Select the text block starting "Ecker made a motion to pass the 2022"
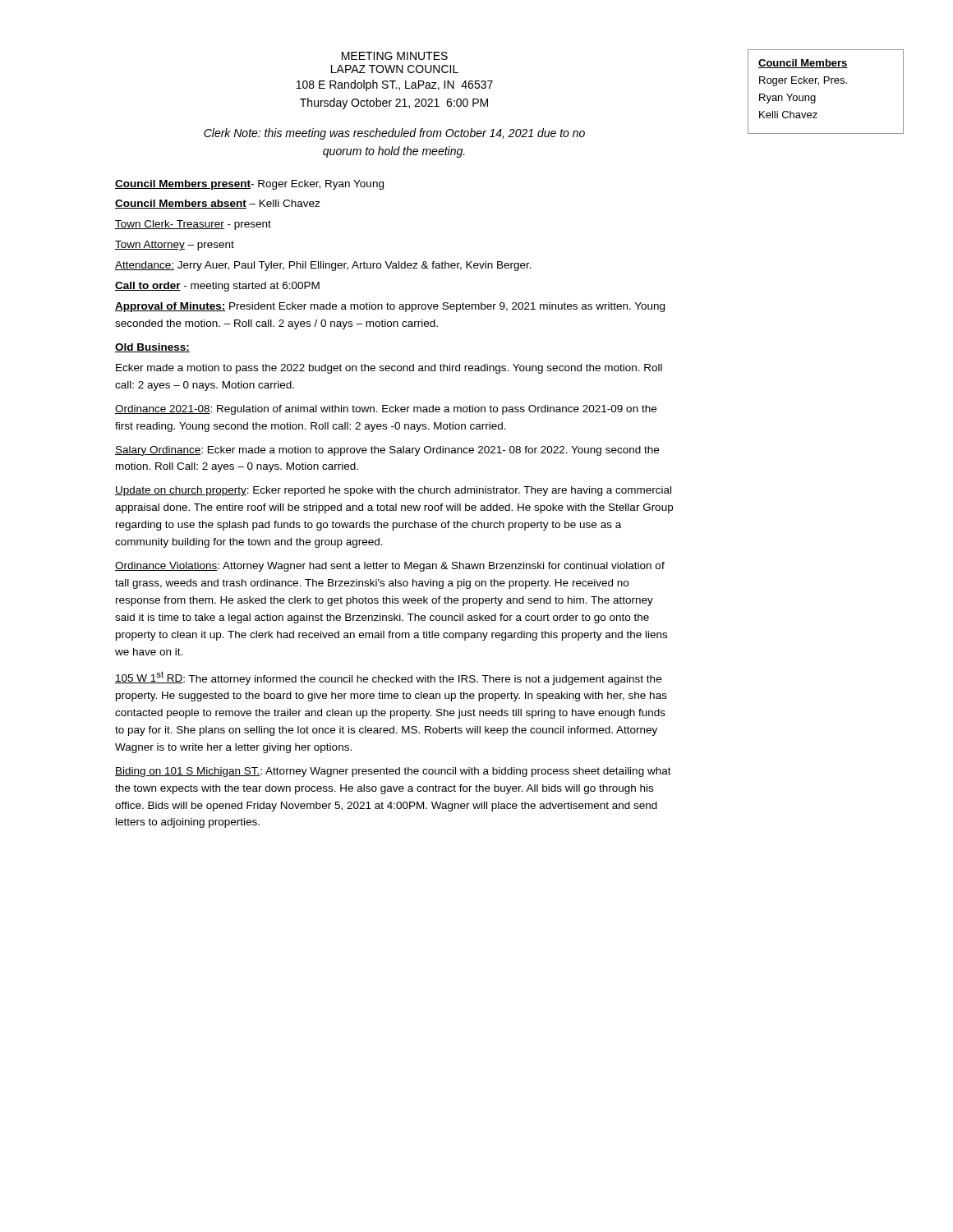The width and height of the screenshot is (953, 1232). click(x=389, y=376)
